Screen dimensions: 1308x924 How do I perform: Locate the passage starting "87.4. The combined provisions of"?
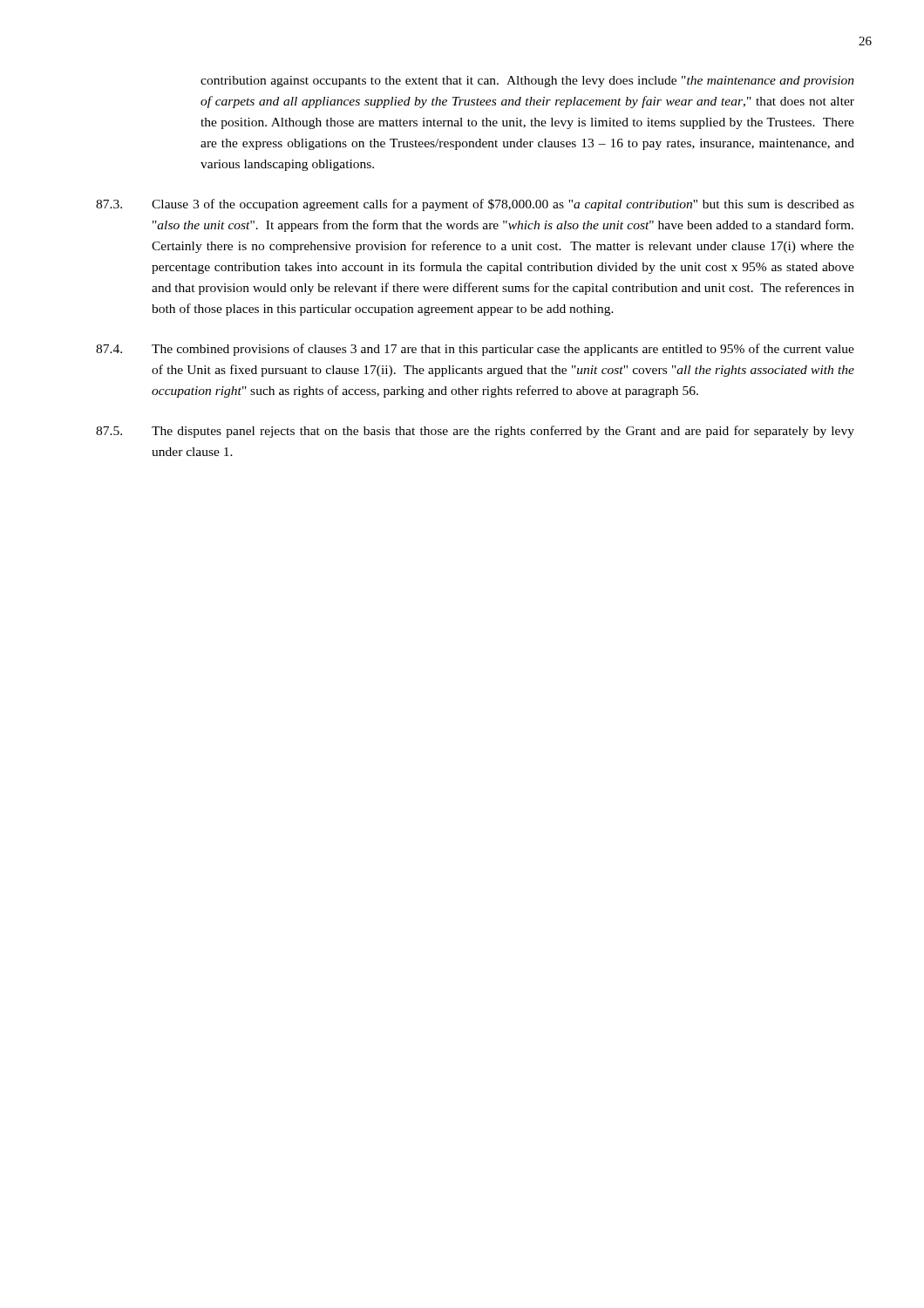[x=475, y=370]
